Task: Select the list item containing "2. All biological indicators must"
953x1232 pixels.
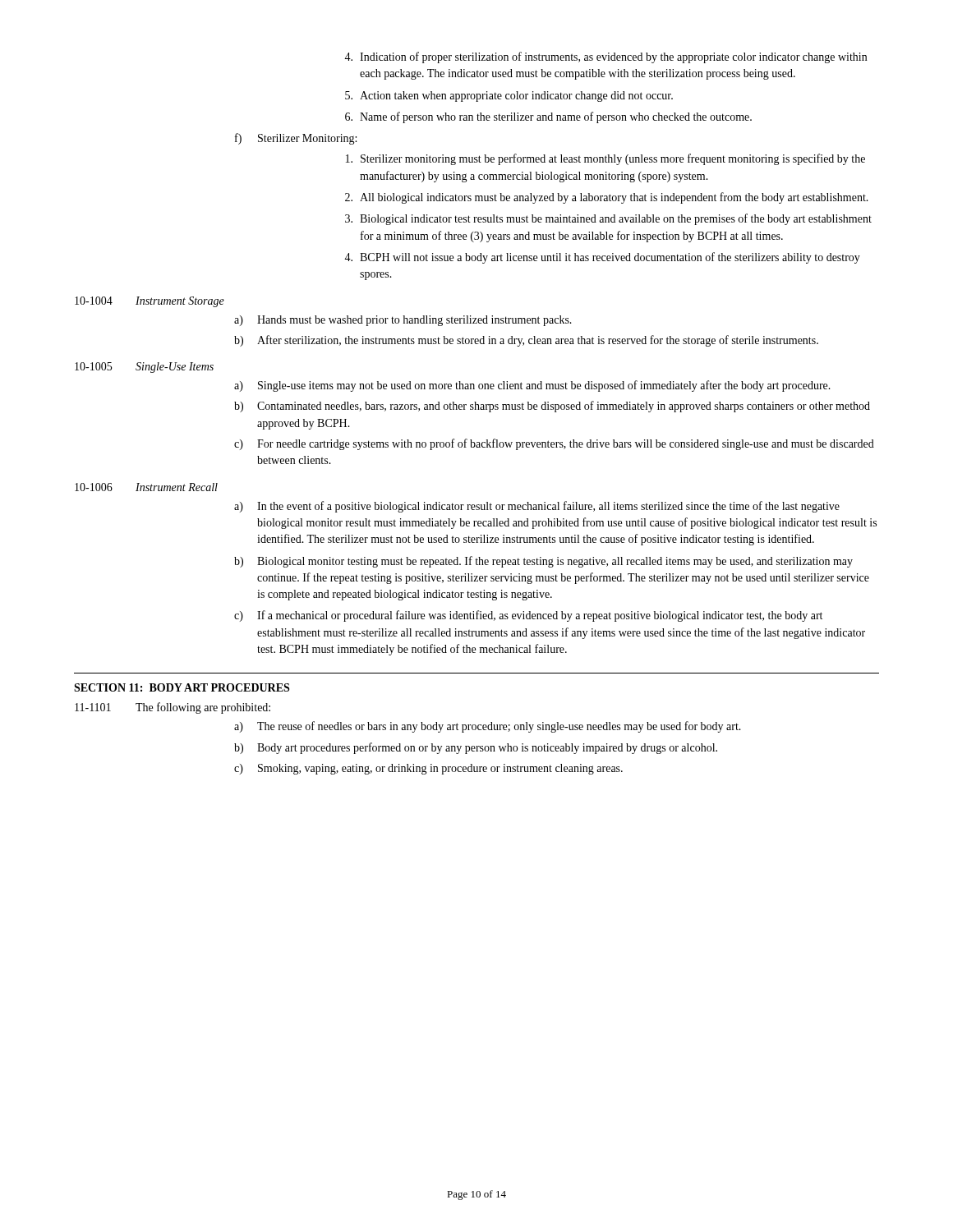Action: point(604,198)
